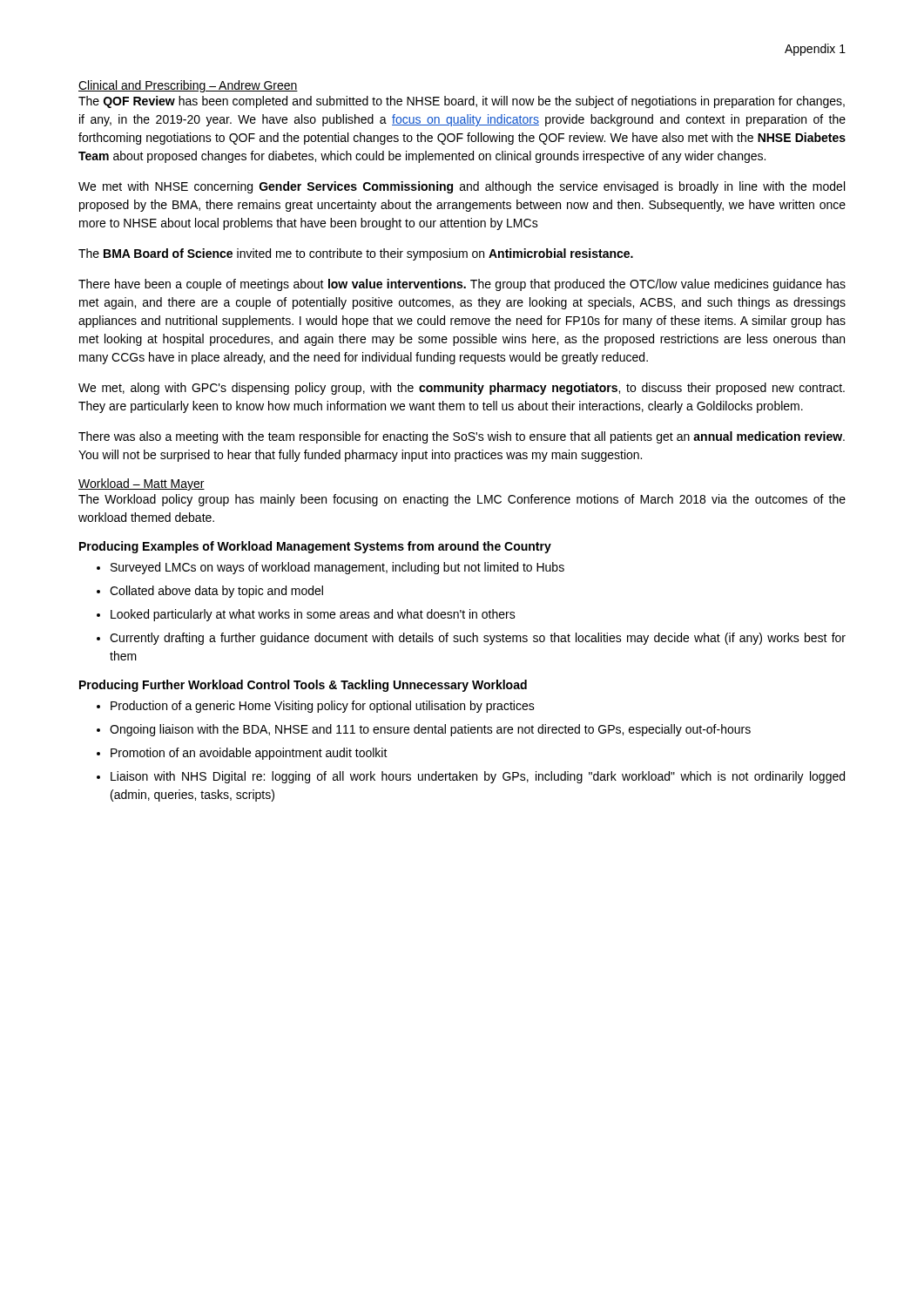
Task: Click on the list item that says "Surveyed LMCs on"
Action: pyautogui.click(x=337, y=567)
